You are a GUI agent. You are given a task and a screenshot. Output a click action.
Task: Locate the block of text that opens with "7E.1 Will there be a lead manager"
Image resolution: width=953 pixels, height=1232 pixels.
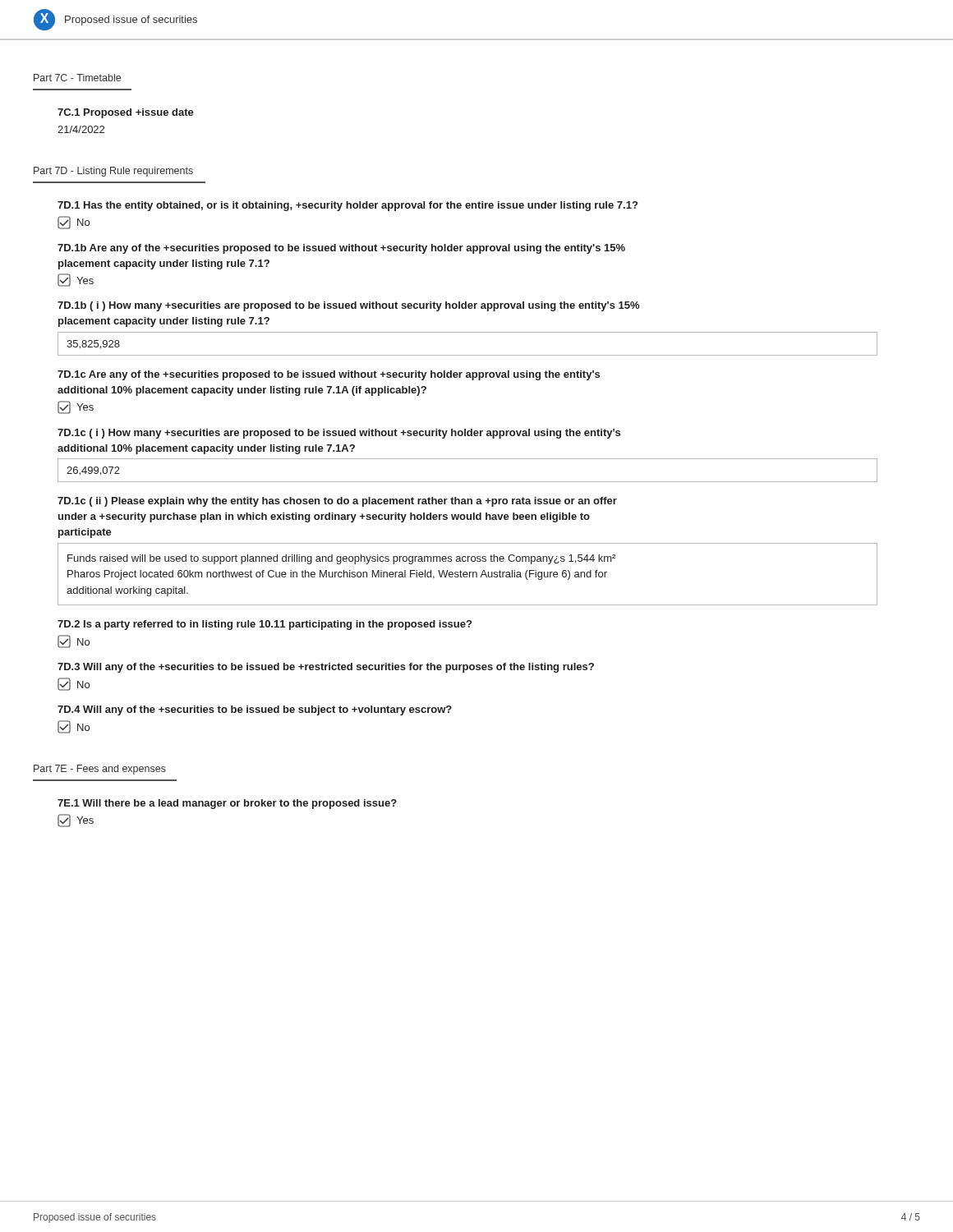[227, 804]
